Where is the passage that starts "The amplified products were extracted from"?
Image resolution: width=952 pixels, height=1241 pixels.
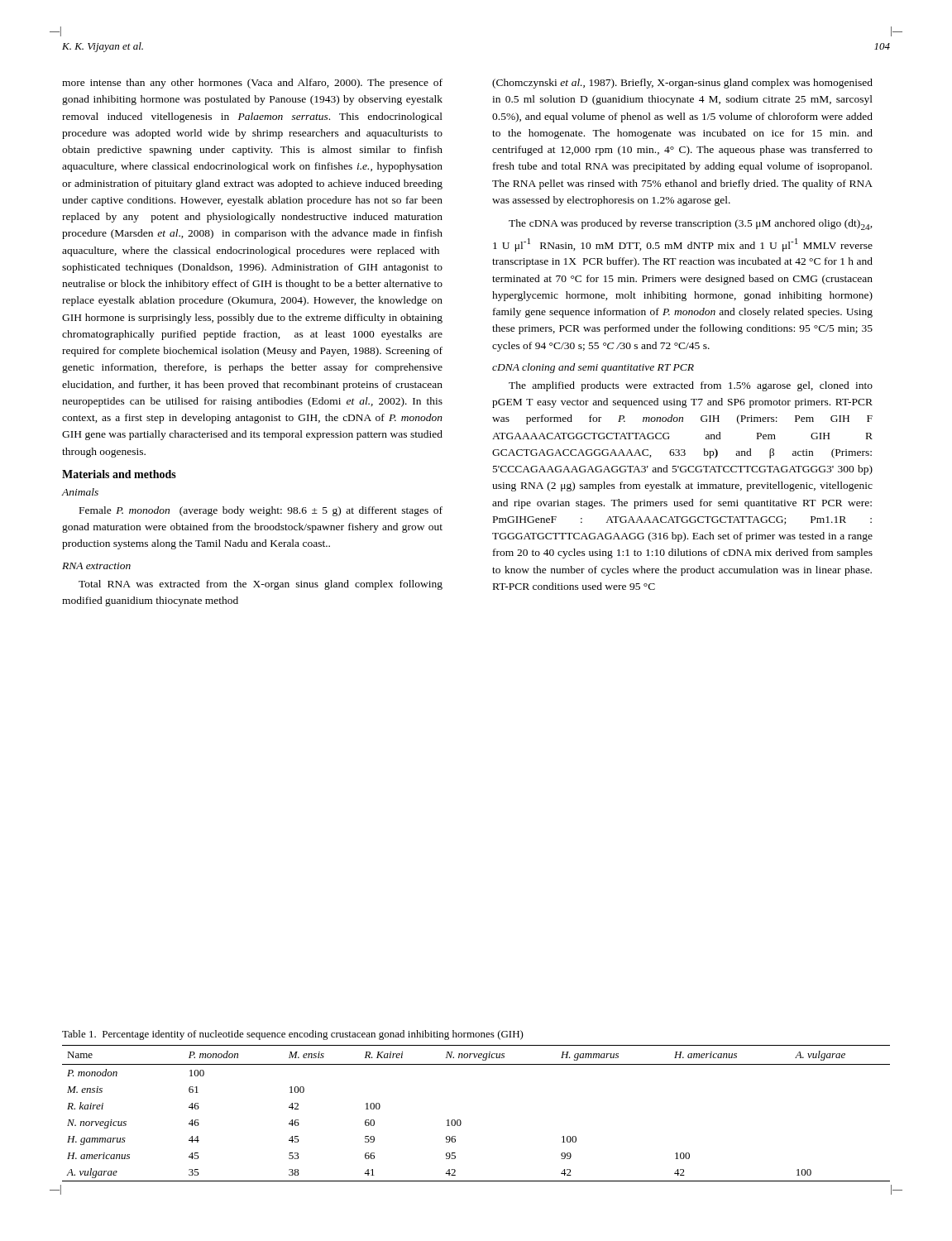pyautogui.click(x=682, y=486)
